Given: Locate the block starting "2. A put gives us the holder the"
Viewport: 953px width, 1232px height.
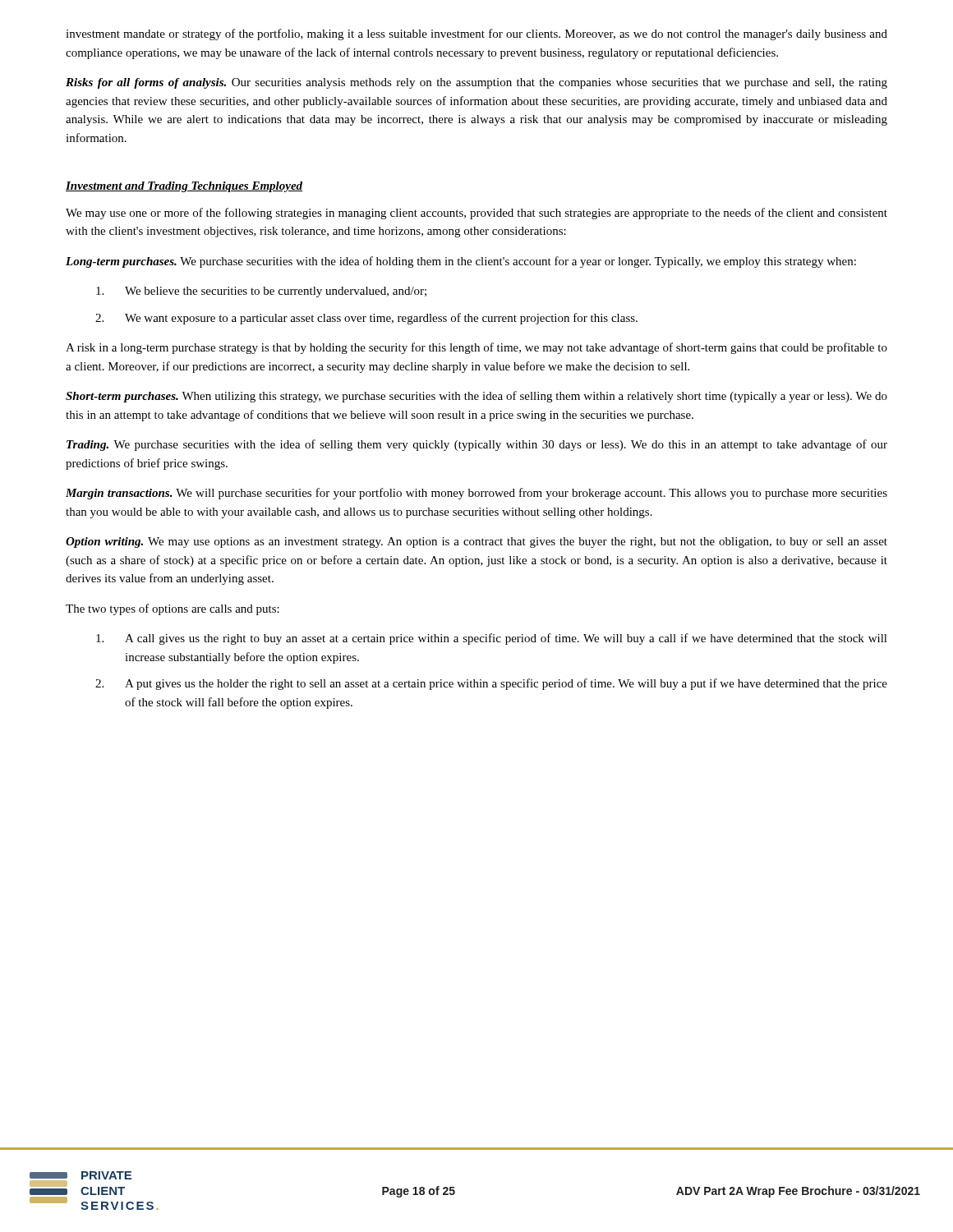Looking at the screenshot, I should point(476,693).
